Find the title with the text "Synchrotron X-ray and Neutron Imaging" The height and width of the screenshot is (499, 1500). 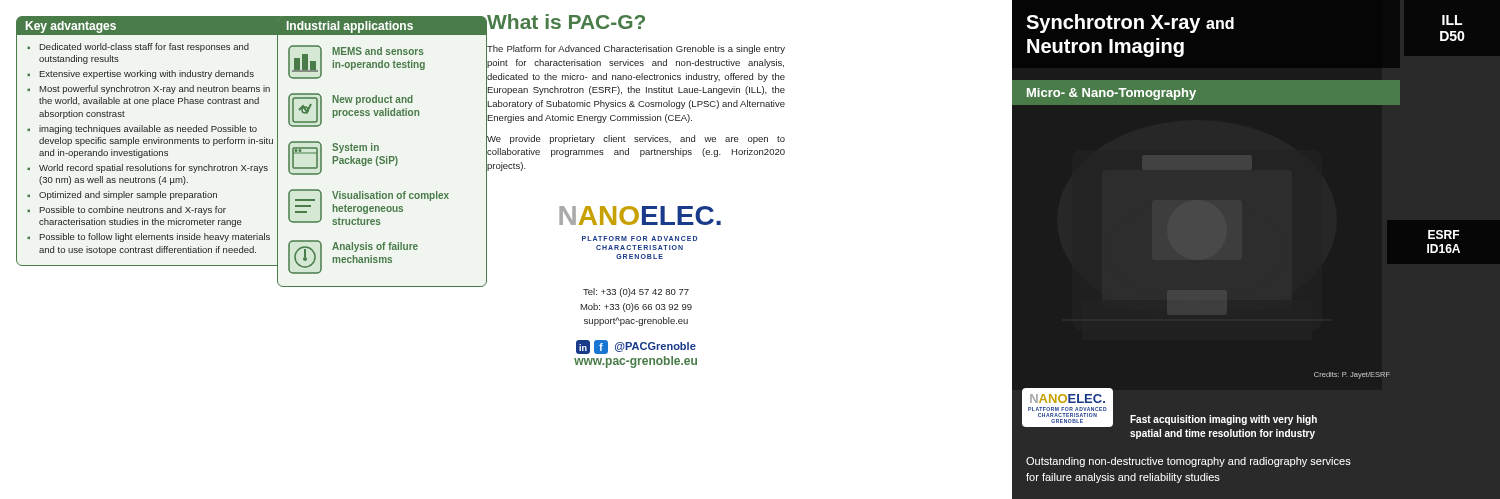coord(1206,34)
